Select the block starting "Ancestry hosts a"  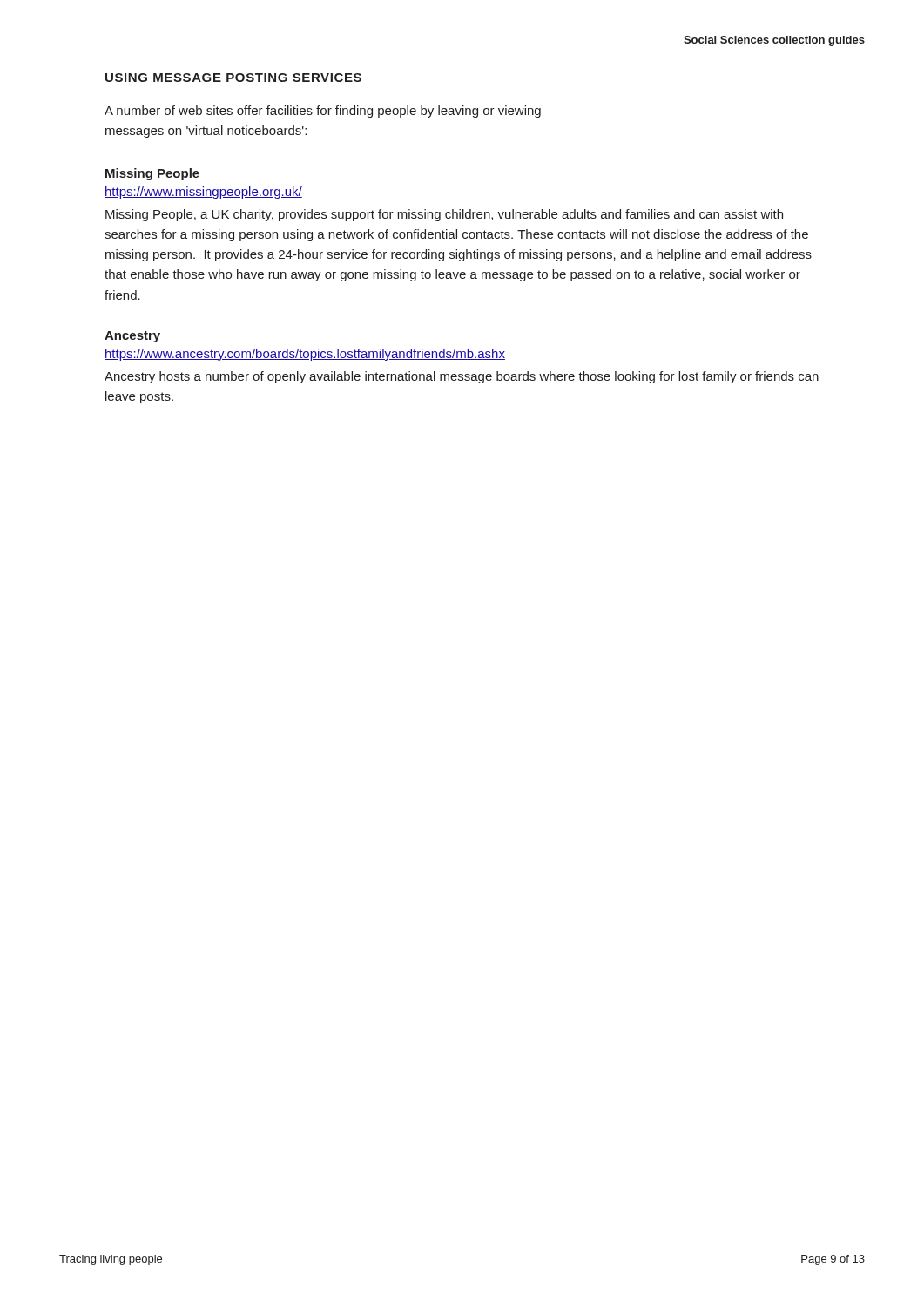tap(462, 386)
